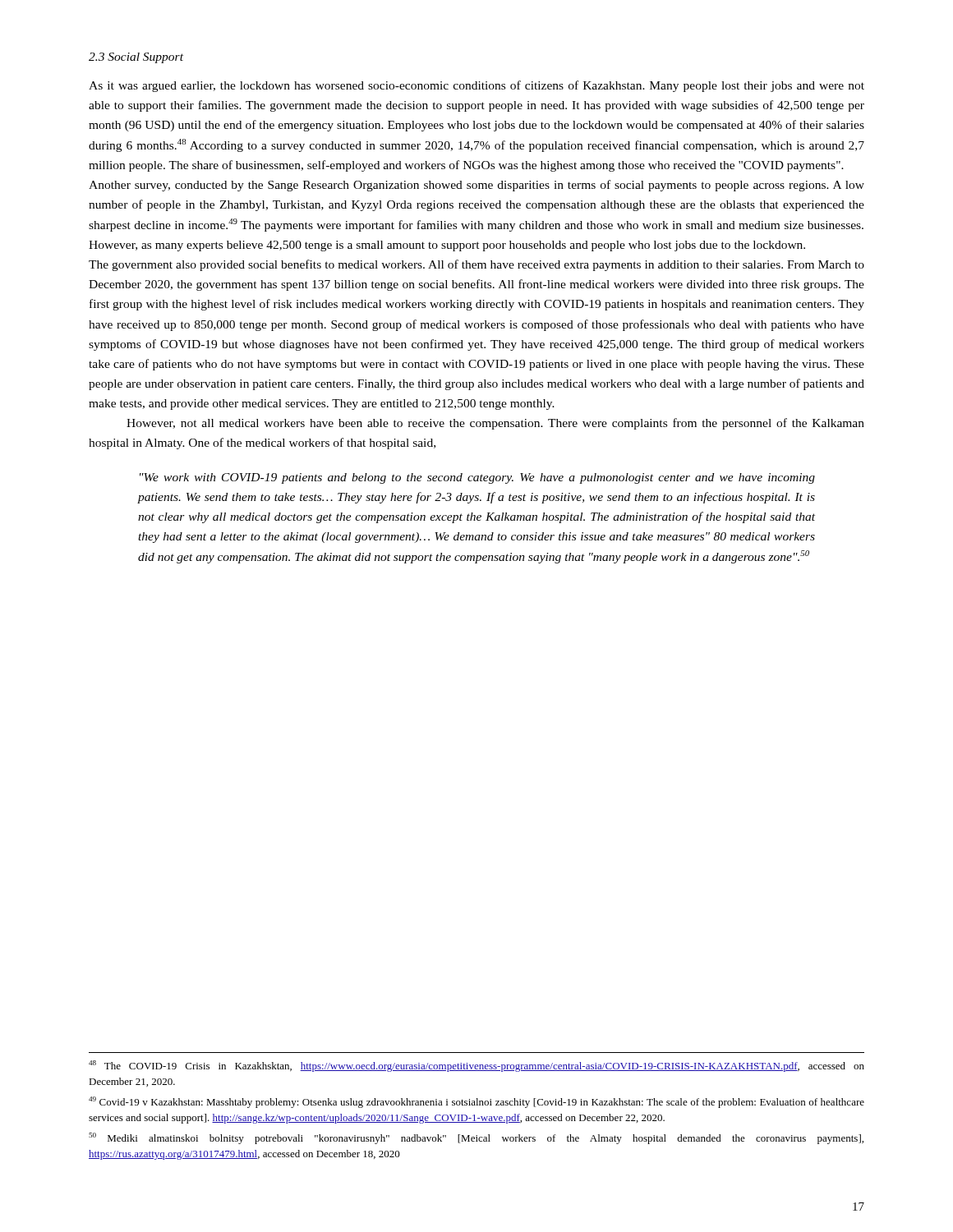Click on the footnote with the text "50 Mediki almatinskoi bolnitsy potrebovali "koronavirusnyh" nadbavok""
Viewport: 953px width, 1232px height.
pyautogui.click(x=476, y=1145)
